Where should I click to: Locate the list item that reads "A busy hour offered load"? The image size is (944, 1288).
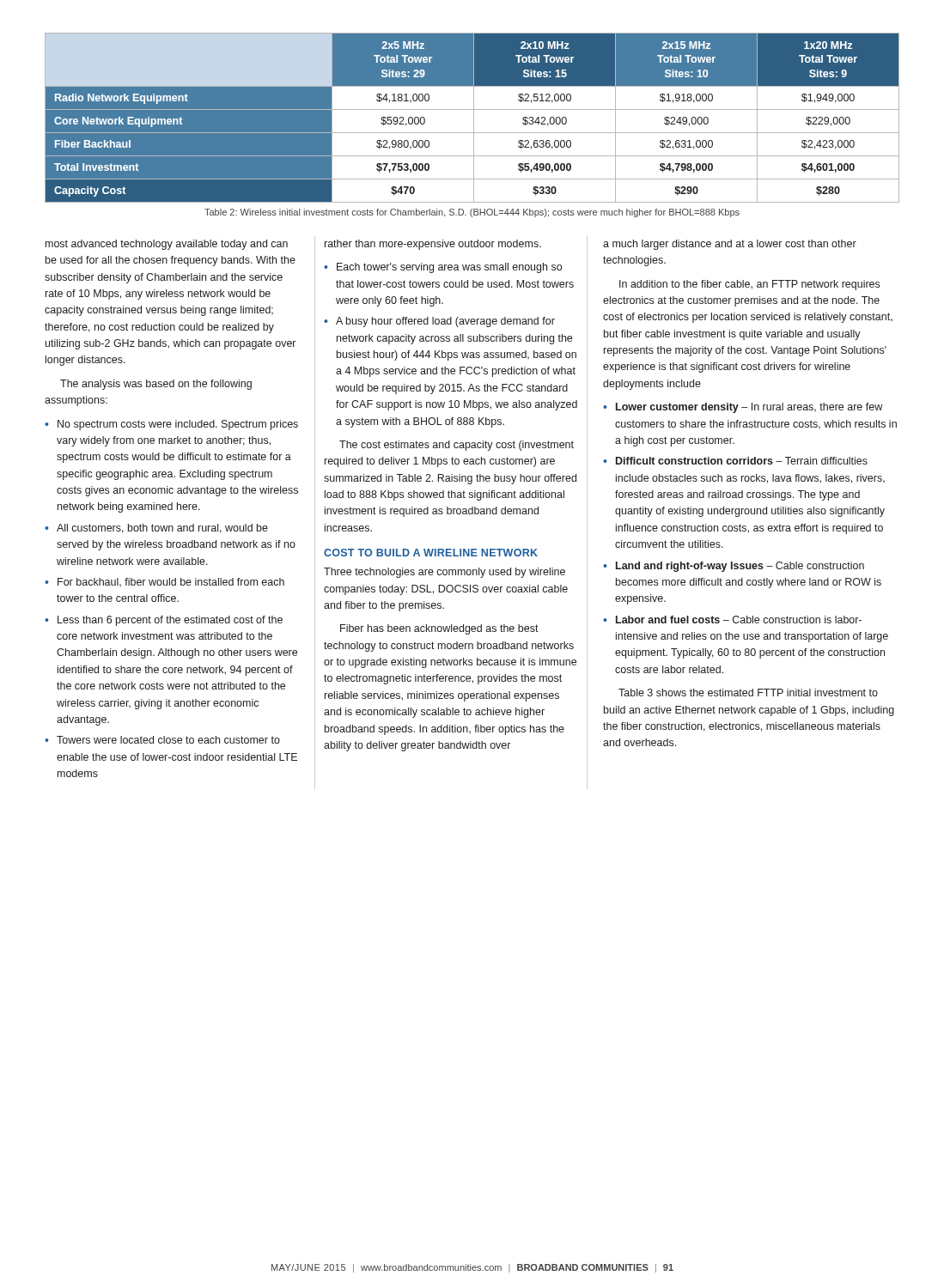(457, 371)
